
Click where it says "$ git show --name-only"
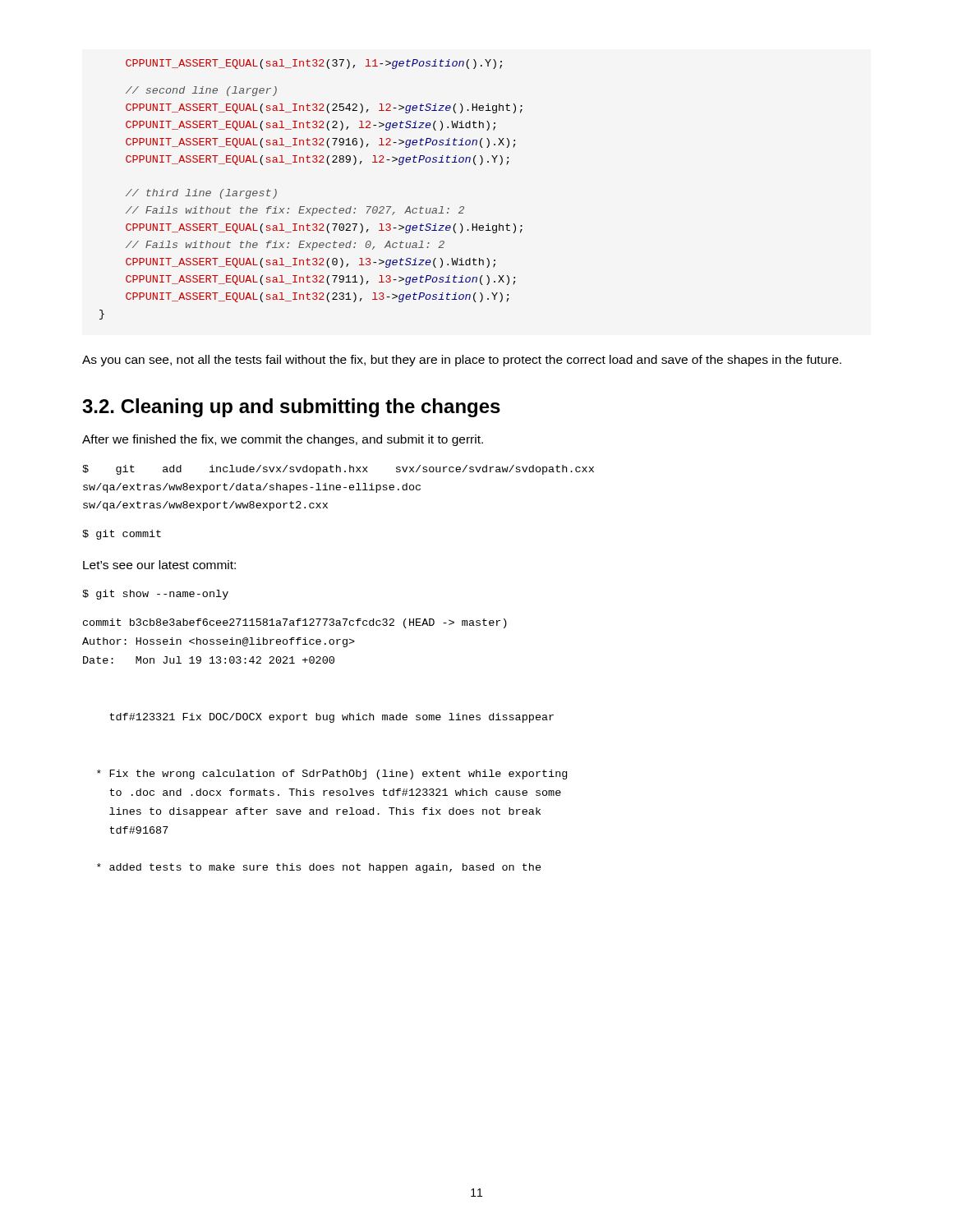(155, 595)
